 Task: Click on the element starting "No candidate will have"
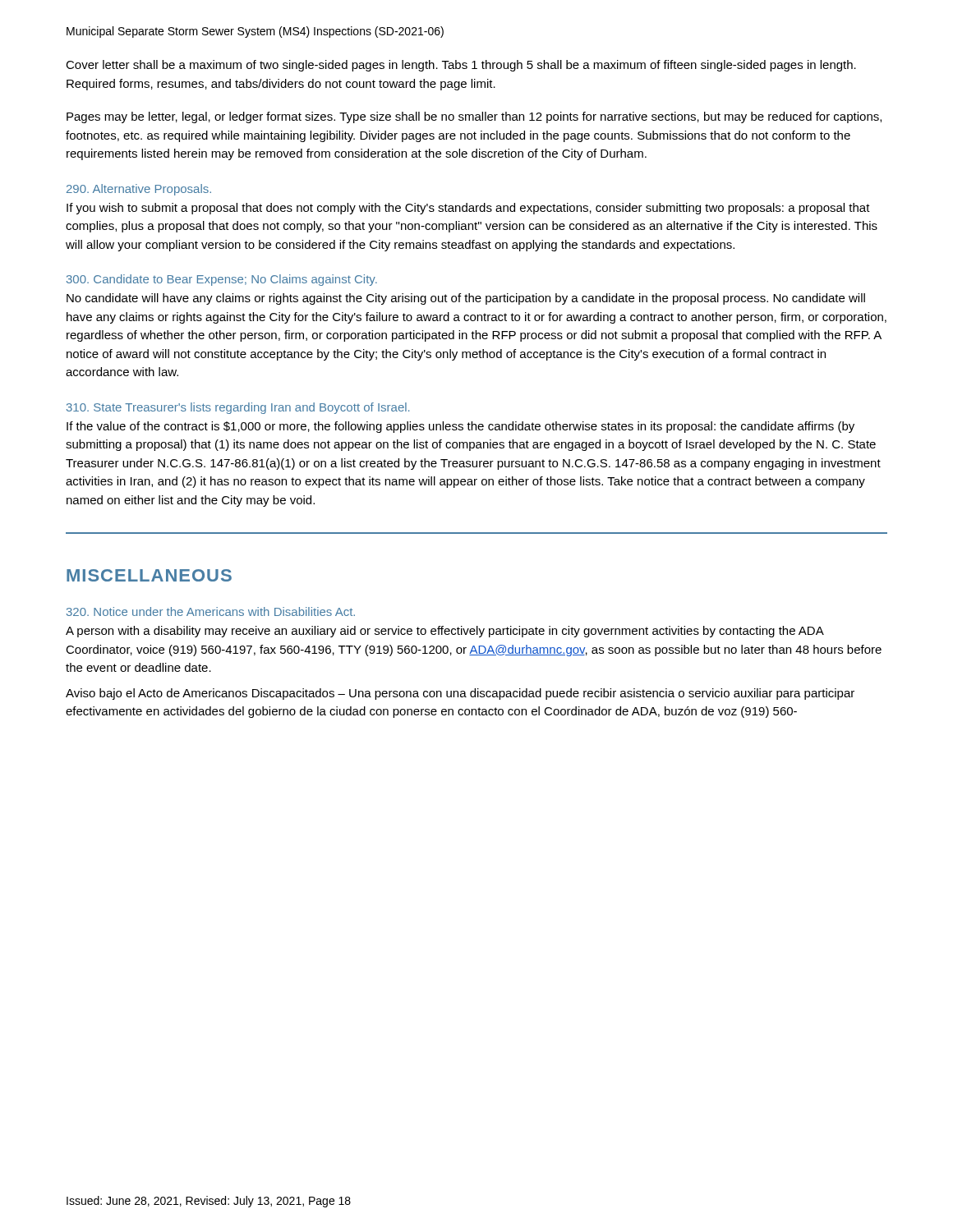476,335
